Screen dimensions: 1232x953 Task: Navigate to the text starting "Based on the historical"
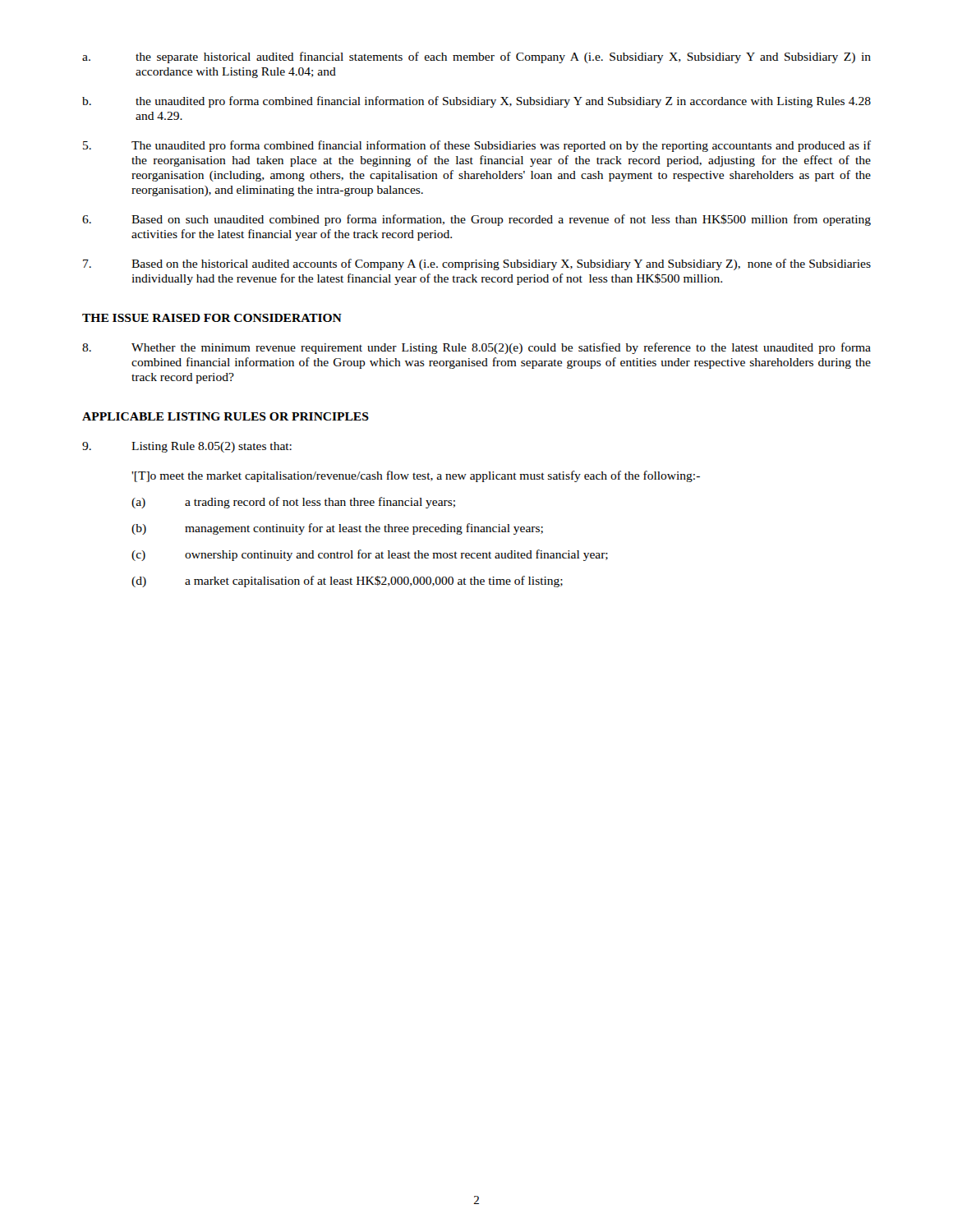(x=476, y=271)
